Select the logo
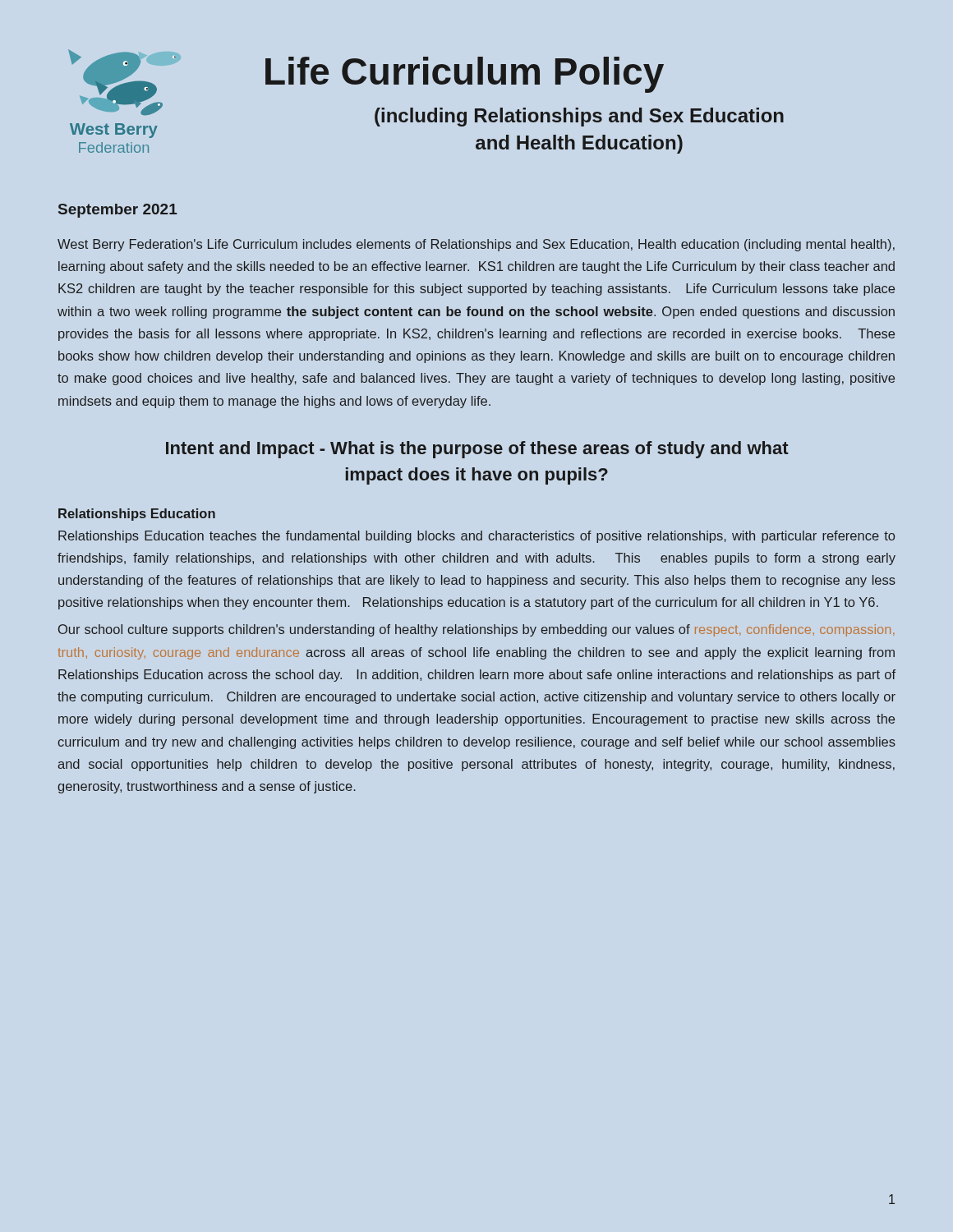This screenshot has width=953, height=1232. (x=148, y=108)
